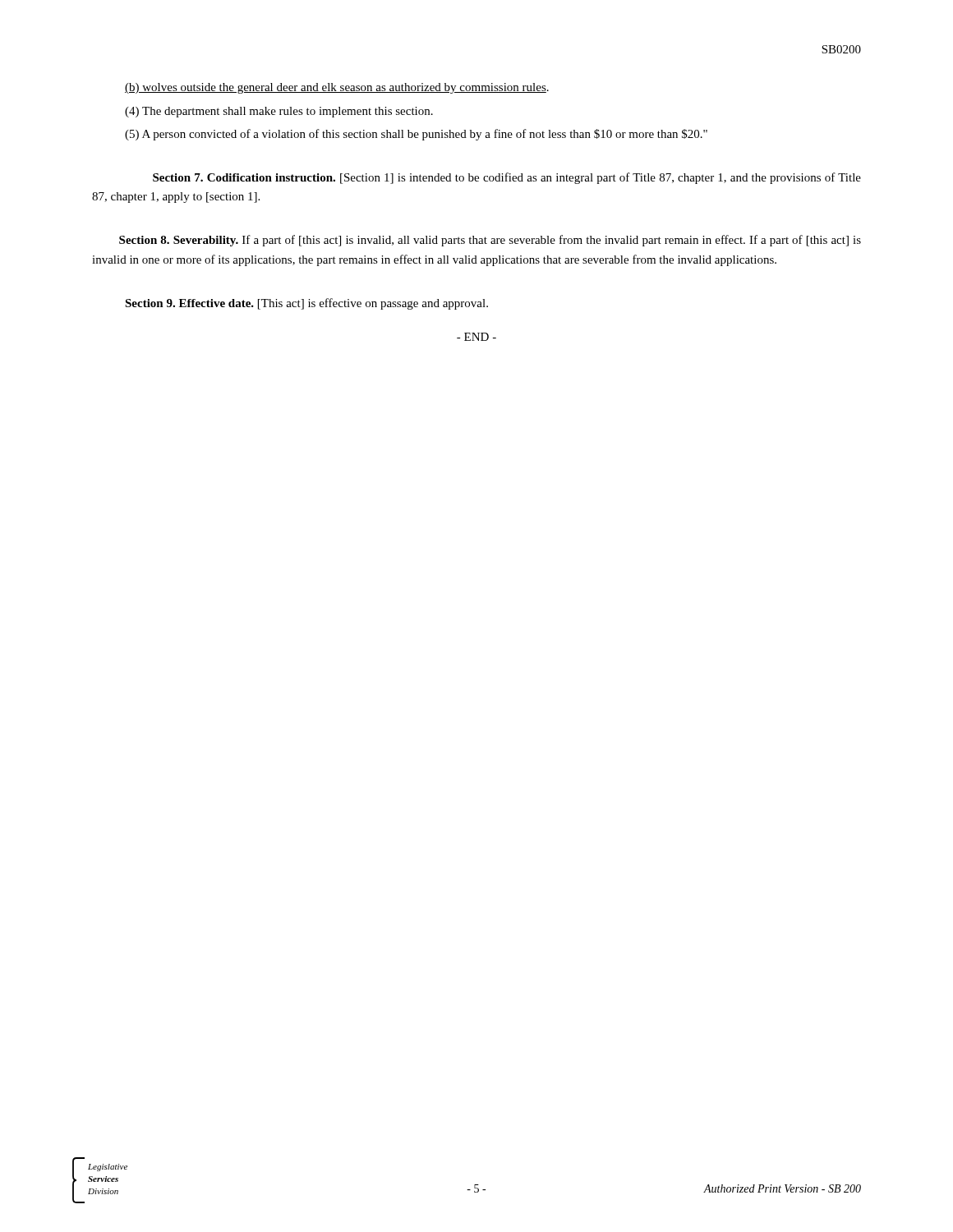
Task: Find "END -" on this page
Action: [476, 337]
